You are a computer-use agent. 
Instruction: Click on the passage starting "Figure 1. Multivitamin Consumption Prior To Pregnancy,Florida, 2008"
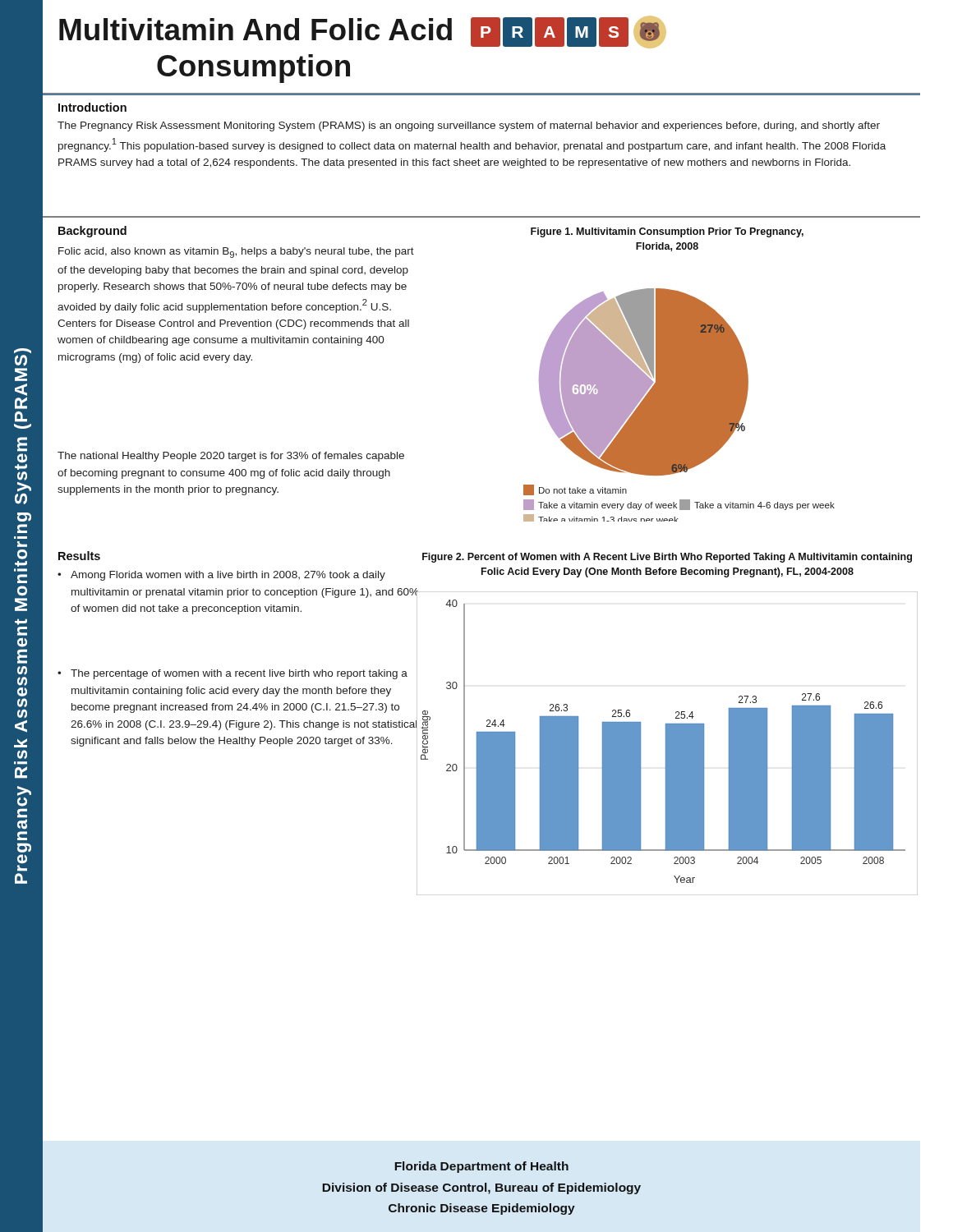(667, 239)
